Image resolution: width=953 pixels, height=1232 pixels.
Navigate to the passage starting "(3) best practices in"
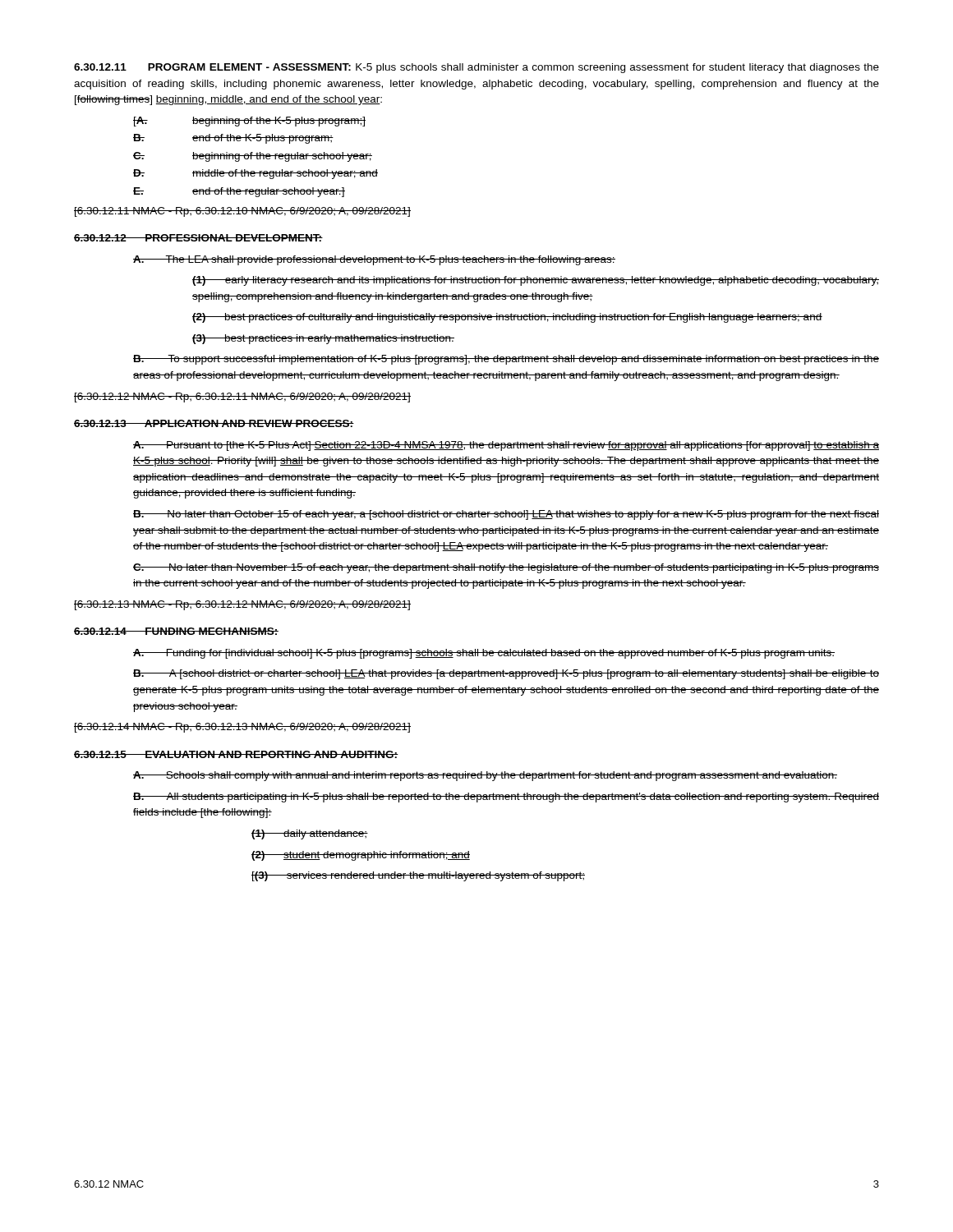[323, 338]
